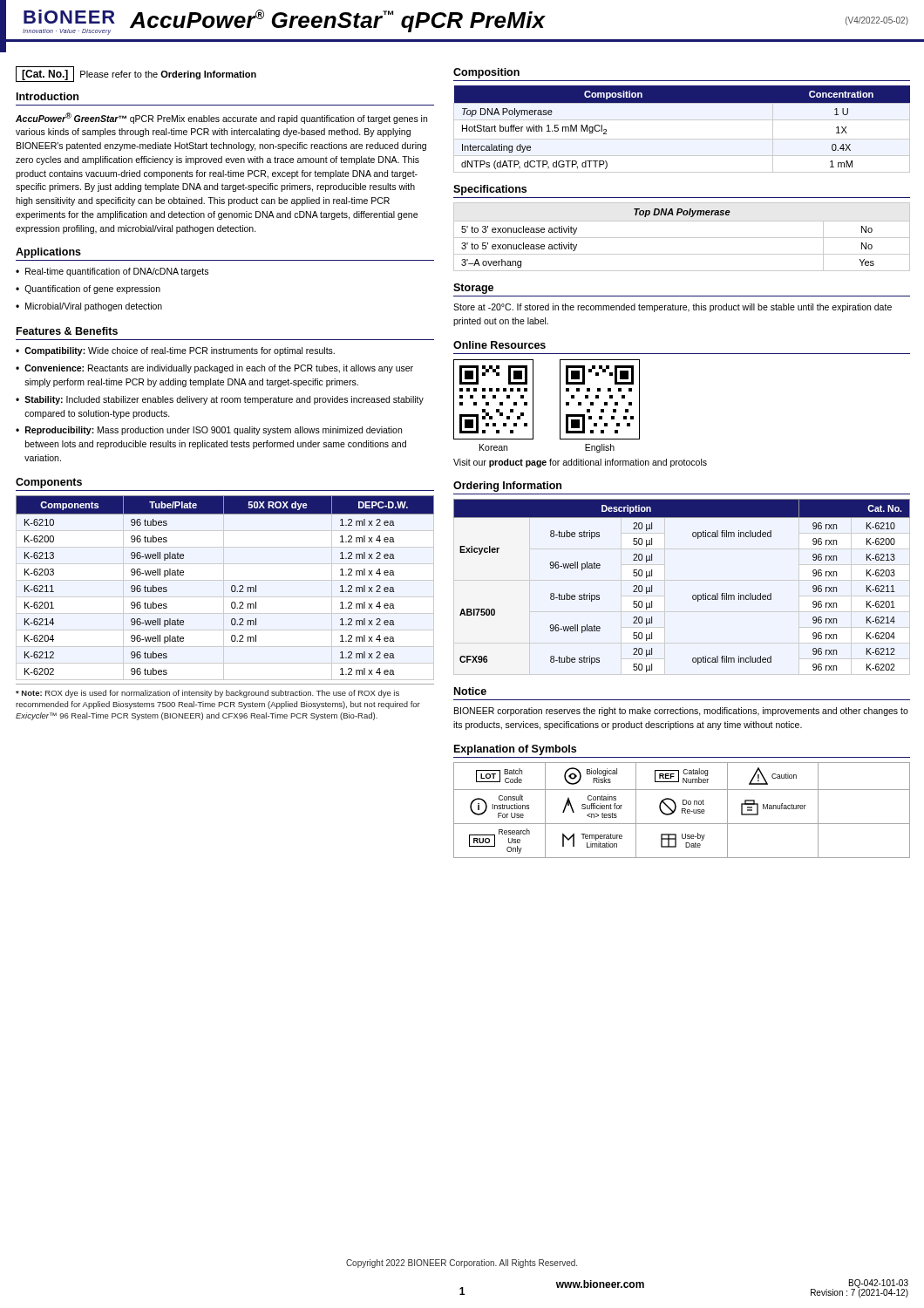924x1308 pixels.
Task: Find the text block starting "Note: ROX dye is used for"
Action: (x=218, y=704)
